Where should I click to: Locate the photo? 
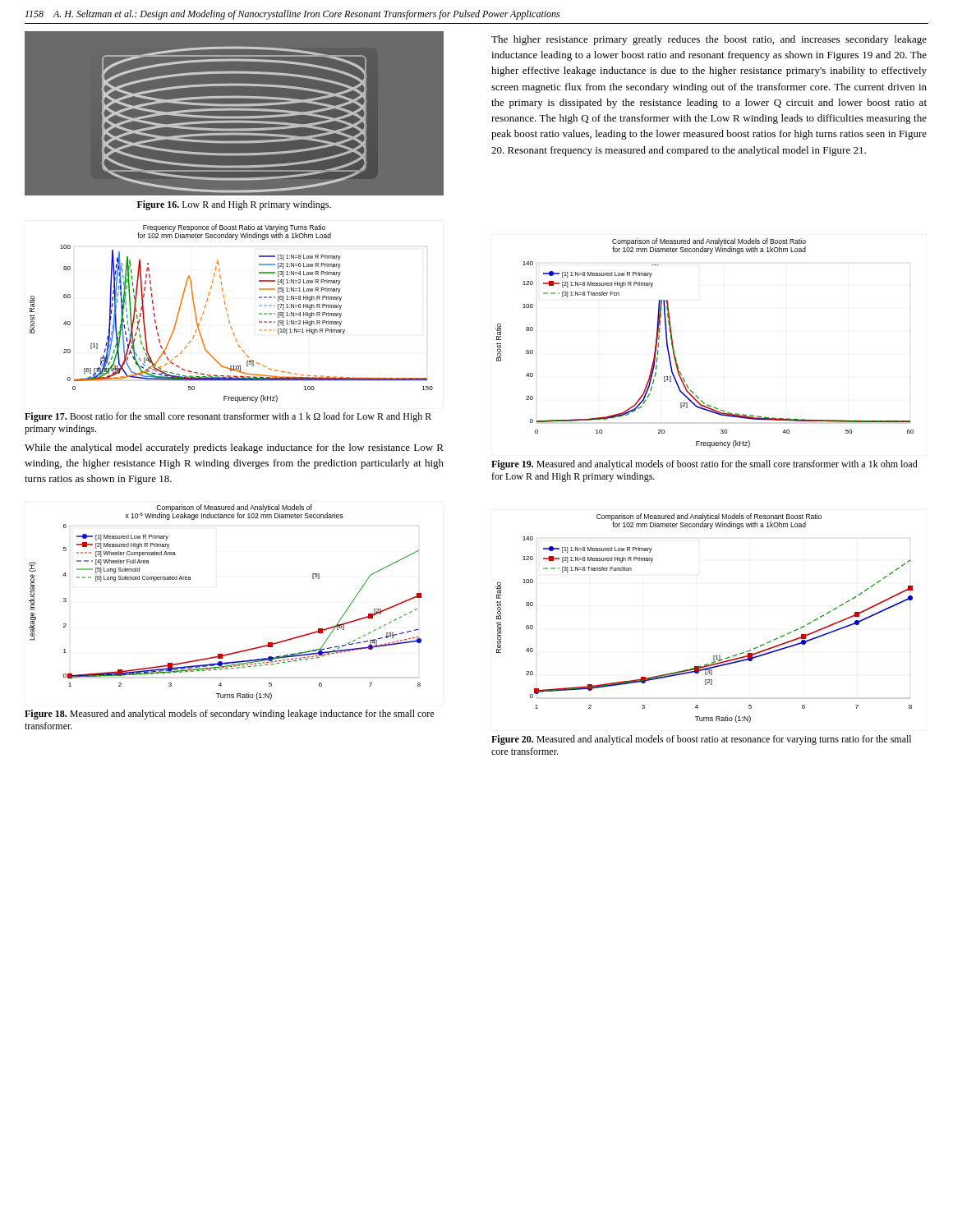pyautogui.click(x=234, y=113)
